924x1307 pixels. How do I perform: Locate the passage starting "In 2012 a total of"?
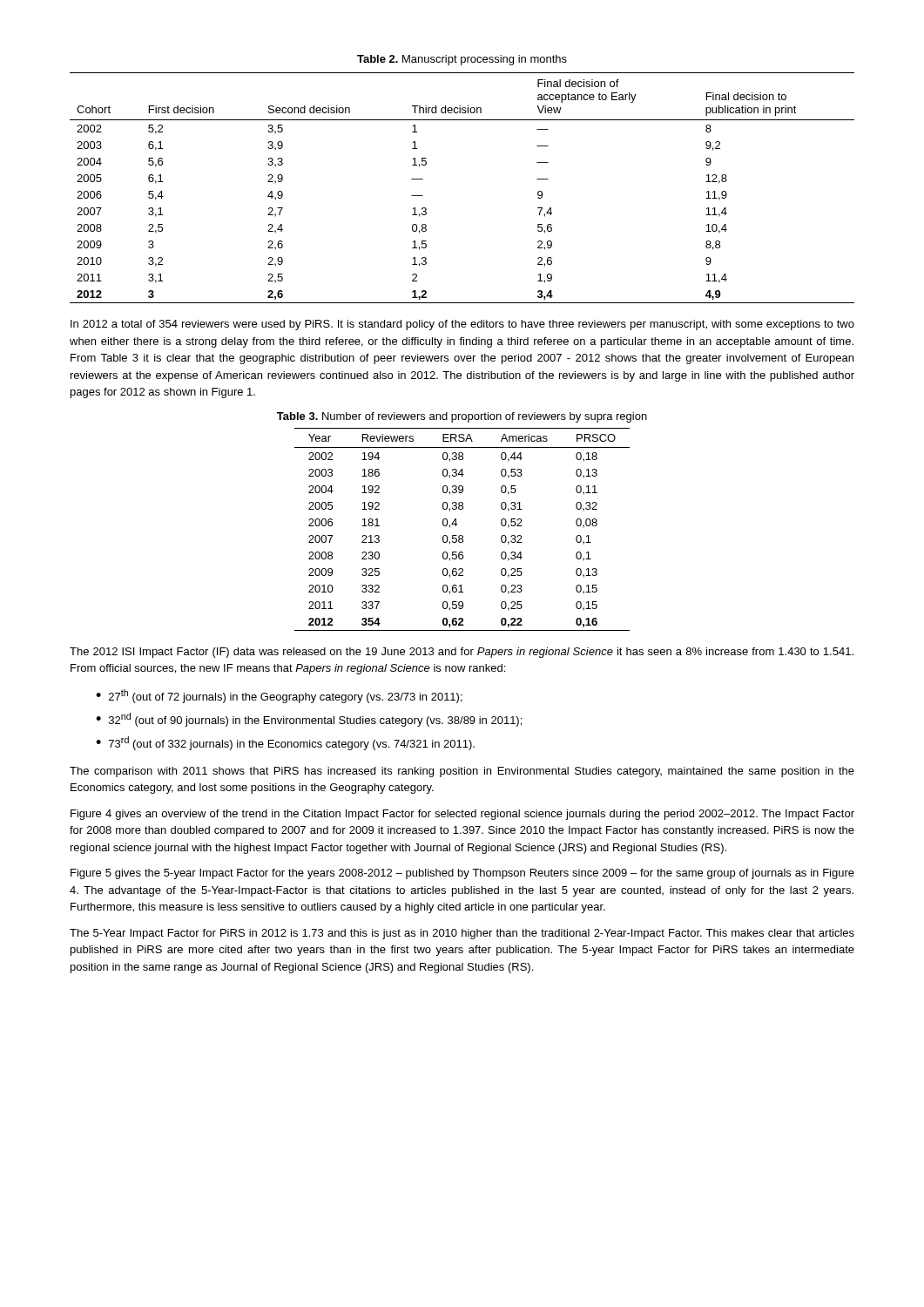click(x=462, y=358)
